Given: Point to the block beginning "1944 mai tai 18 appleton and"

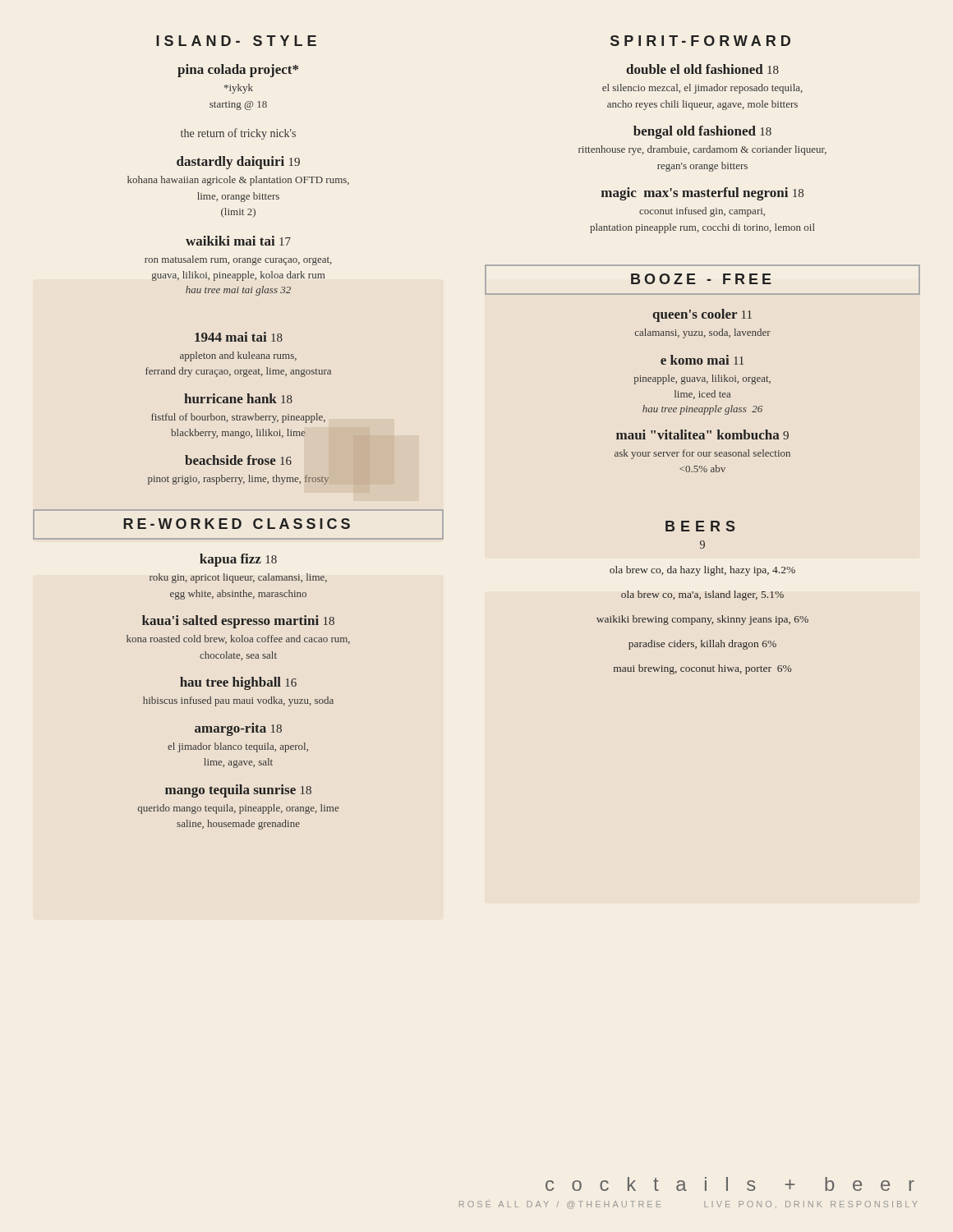Looking at the screenshot, I should coord(238,354).
